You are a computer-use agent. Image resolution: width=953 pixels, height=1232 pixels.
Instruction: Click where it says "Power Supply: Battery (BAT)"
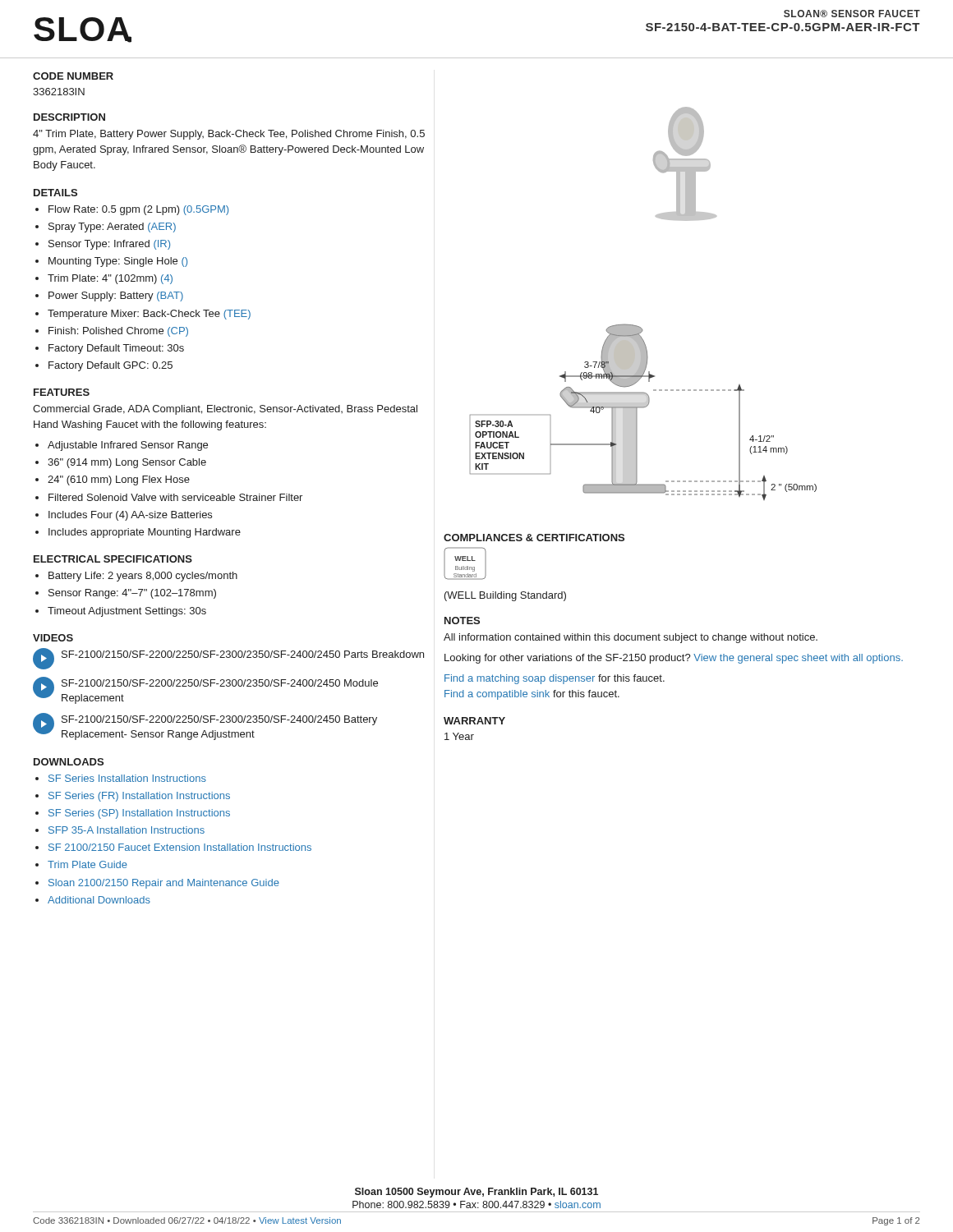pos(116,296)
